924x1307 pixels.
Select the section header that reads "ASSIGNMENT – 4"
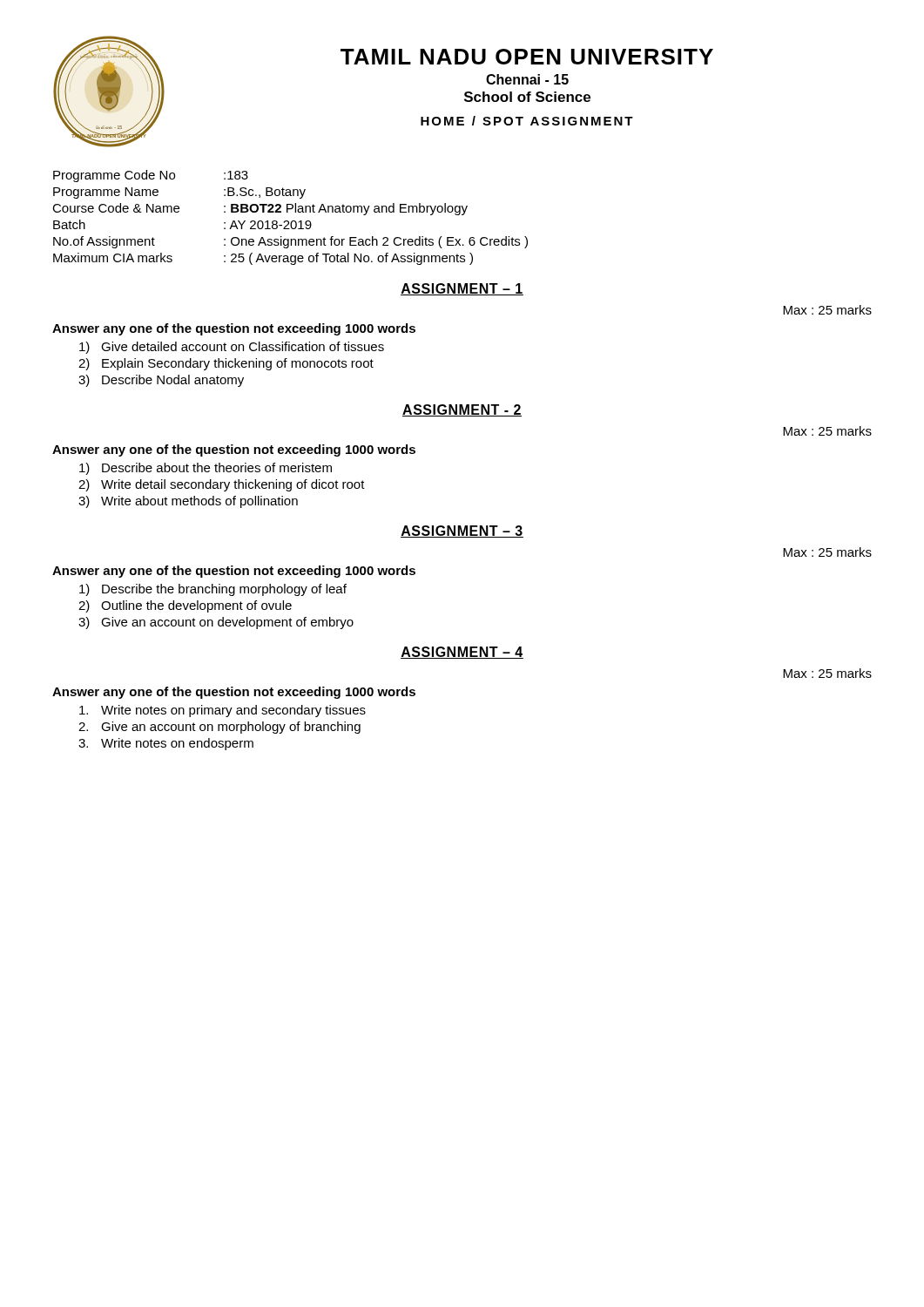click(462, 652)
